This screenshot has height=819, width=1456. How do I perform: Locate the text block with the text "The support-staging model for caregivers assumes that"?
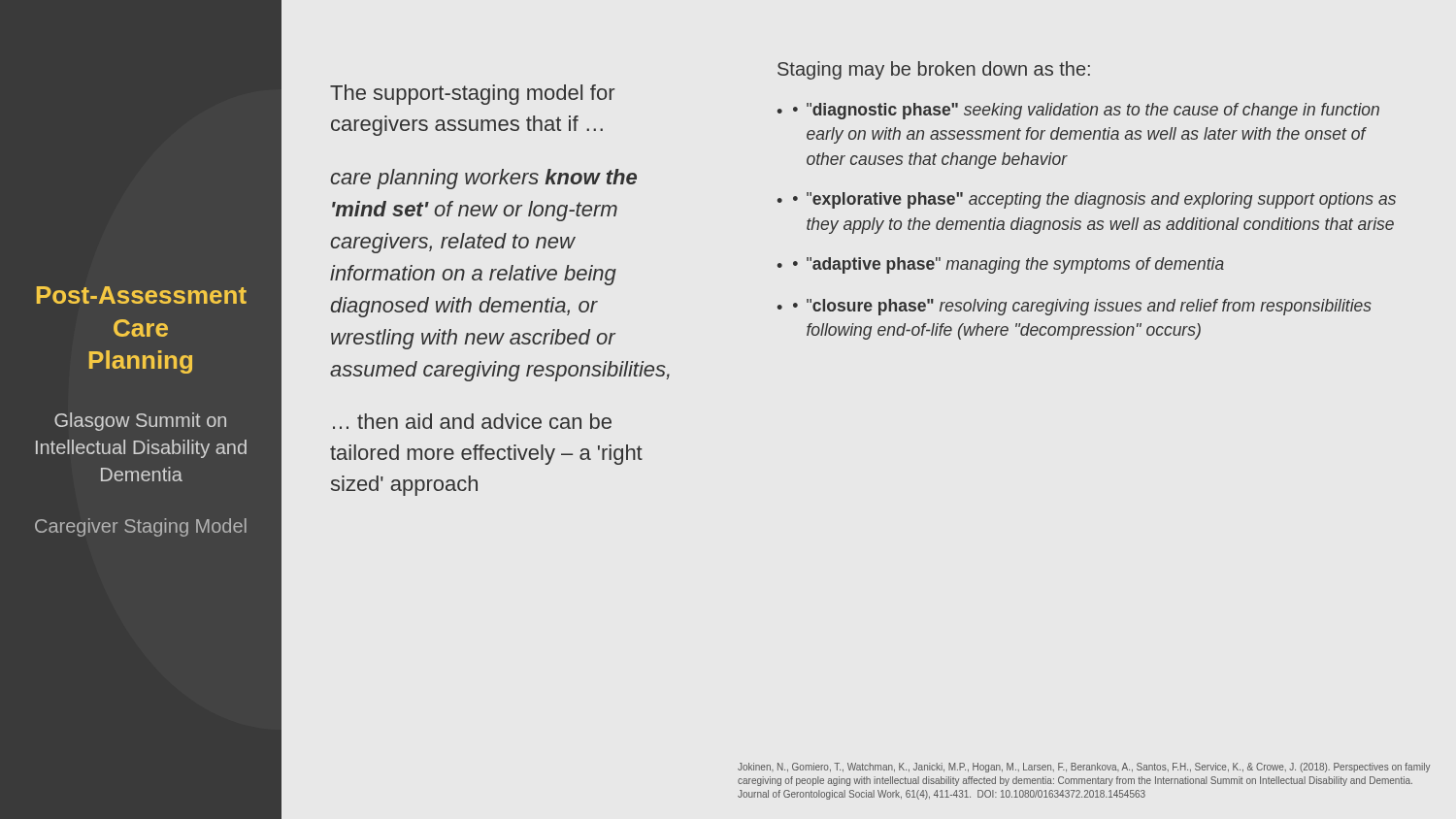click(x=505, y=109)
